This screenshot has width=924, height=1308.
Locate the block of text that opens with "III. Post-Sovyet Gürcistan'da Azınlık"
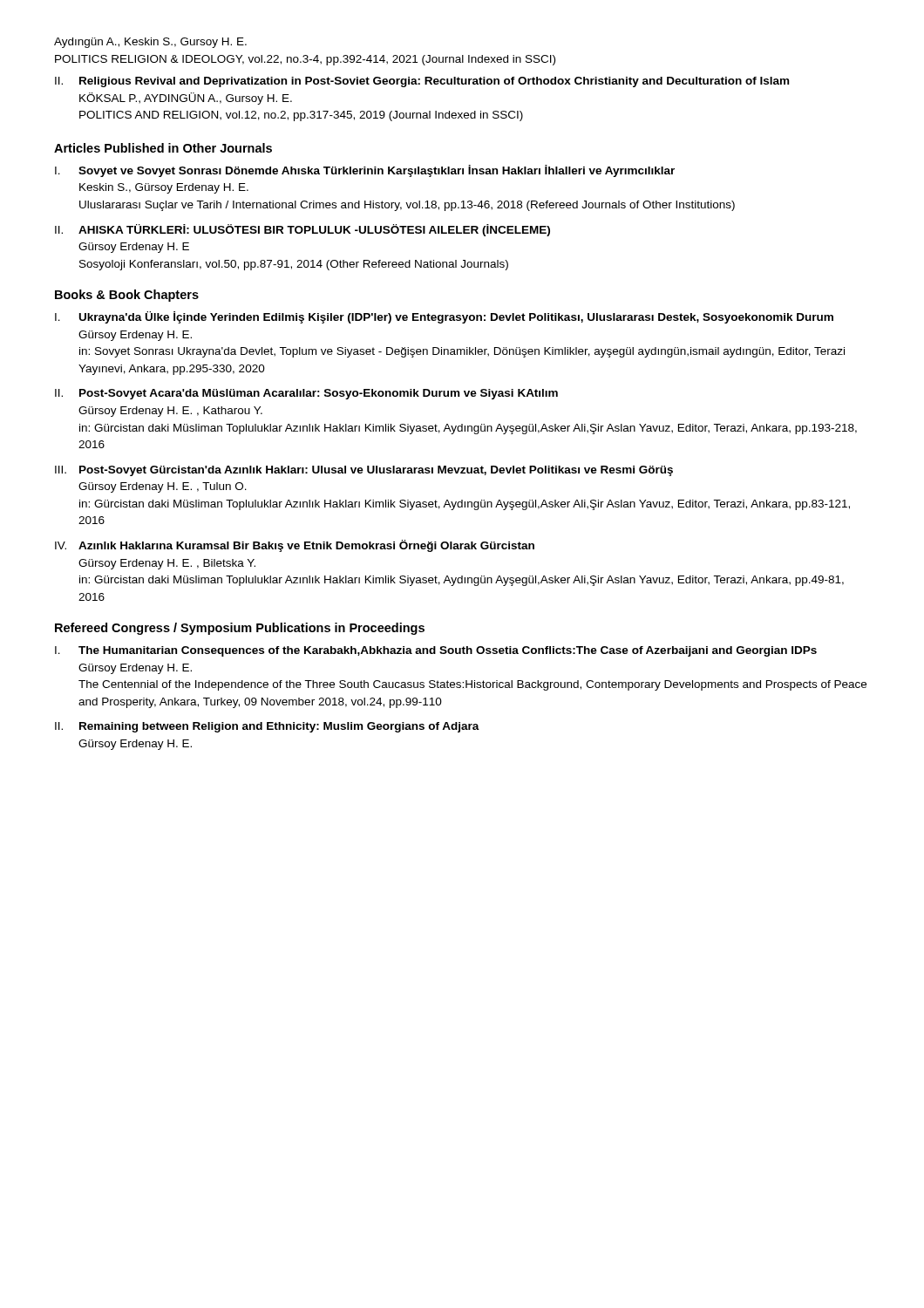(x=462, y=495)
